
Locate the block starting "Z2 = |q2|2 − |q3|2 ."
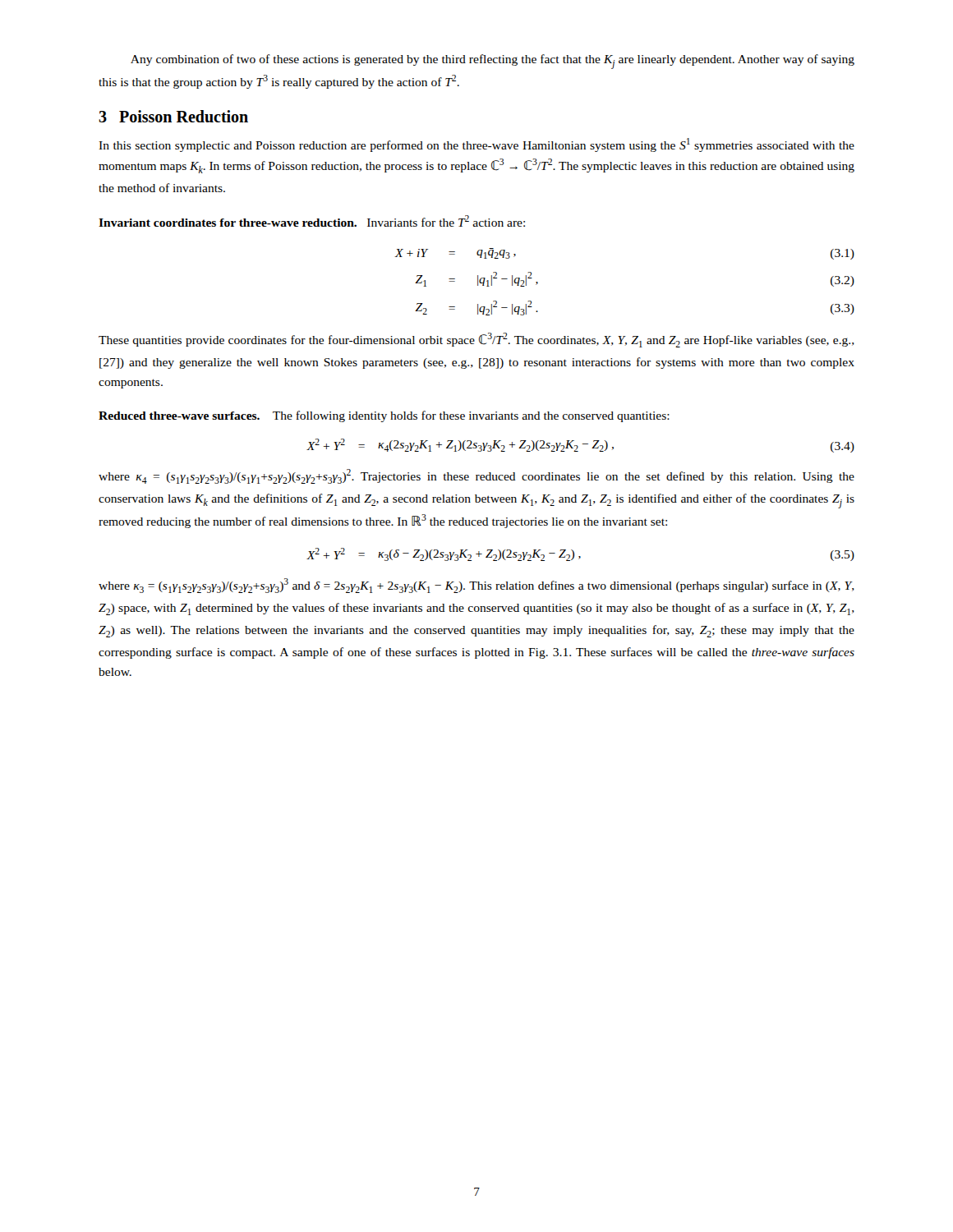(476, 308)
